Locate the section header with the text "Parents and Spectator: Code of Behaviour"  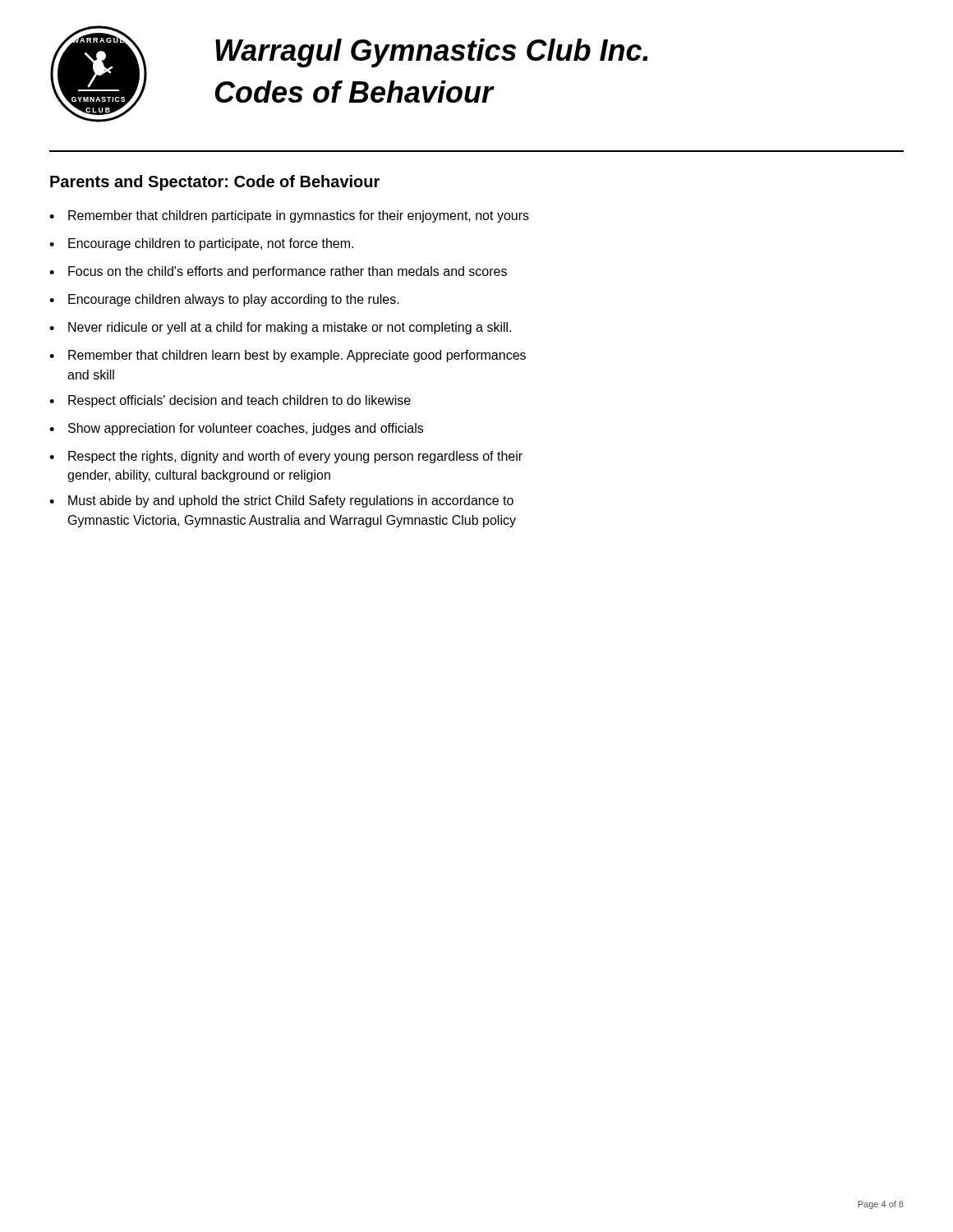click(x=215, y=182)
